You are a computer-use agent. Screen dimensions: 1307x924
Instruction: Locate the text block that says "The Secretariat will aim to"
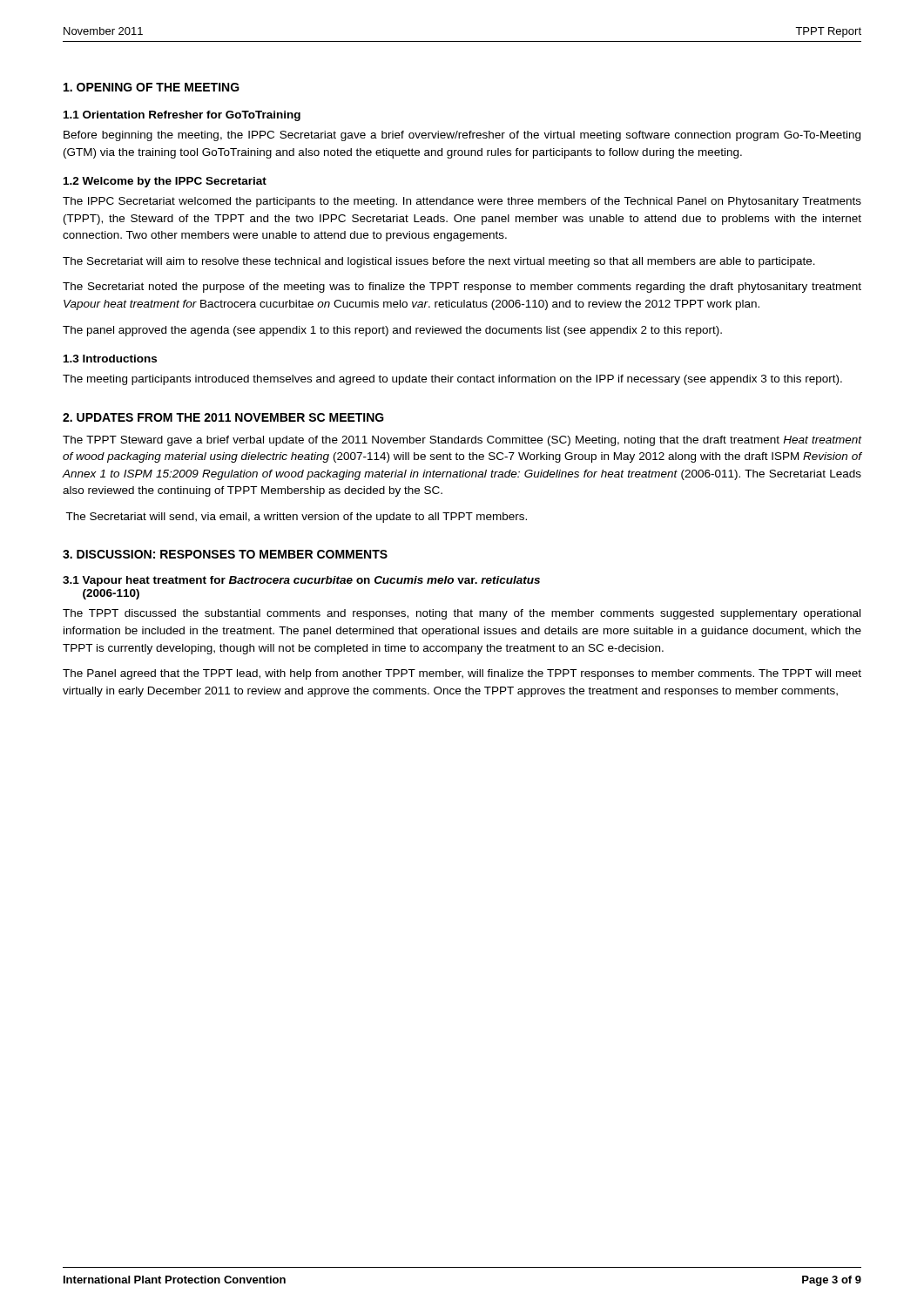click(x=439, y=261)
